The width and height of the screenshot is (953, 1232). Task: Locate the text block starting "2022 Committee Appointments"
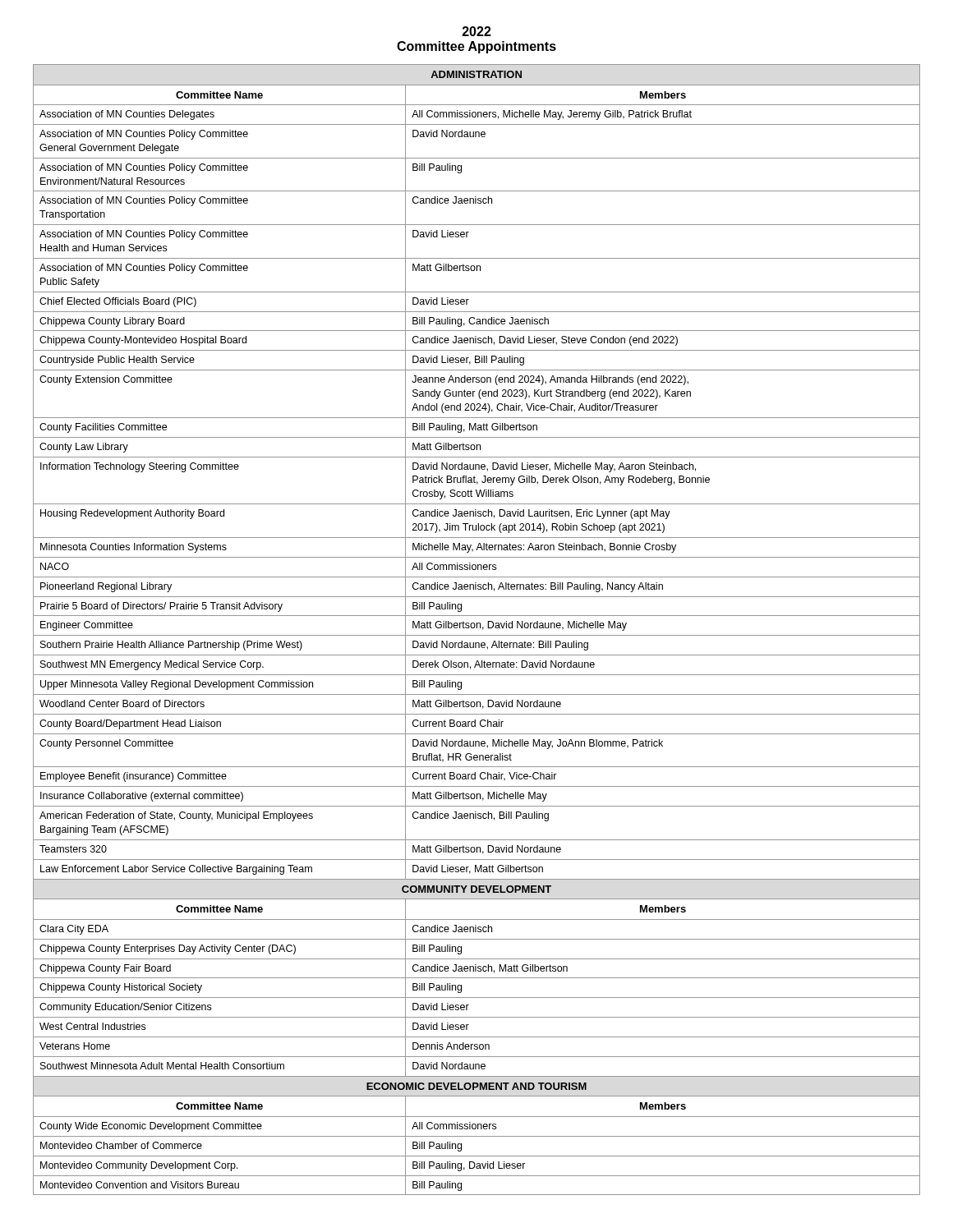pos(476,39)
